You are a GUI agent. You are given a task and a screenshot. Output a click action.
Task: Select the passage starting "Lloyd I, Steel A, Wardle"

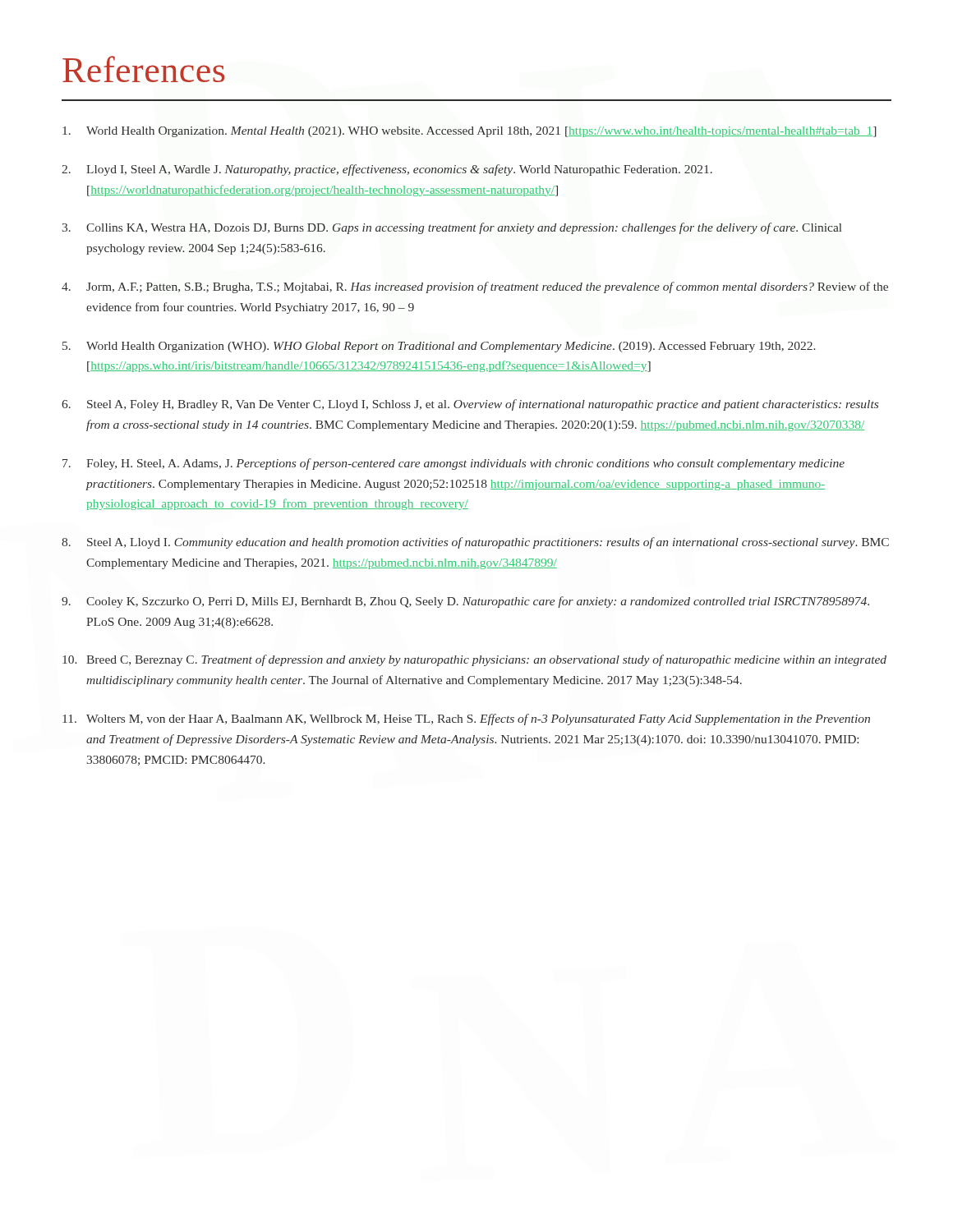point(489,180)
